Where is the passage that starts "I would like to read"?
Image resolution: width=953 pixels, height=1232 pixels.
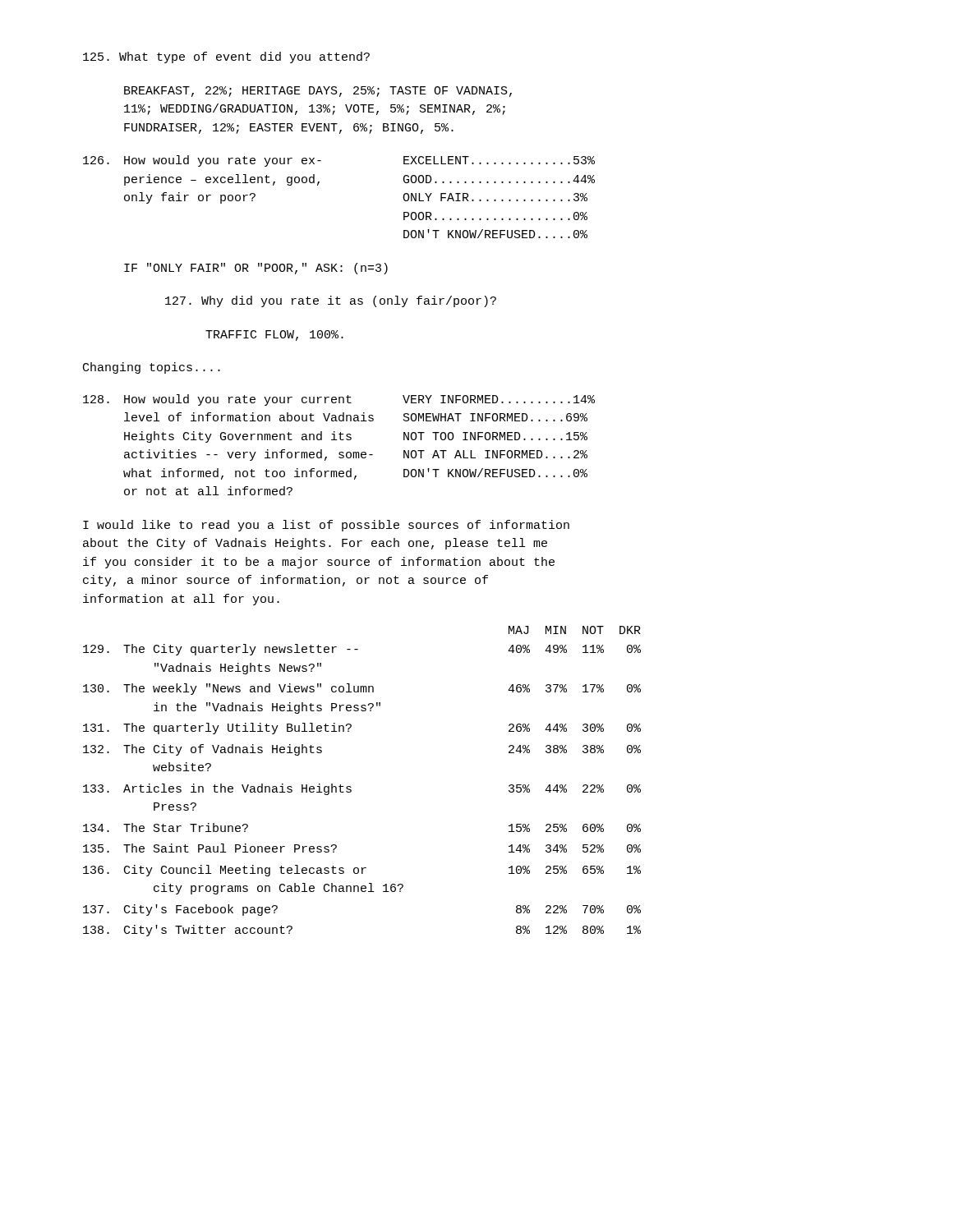pos(326,563)
